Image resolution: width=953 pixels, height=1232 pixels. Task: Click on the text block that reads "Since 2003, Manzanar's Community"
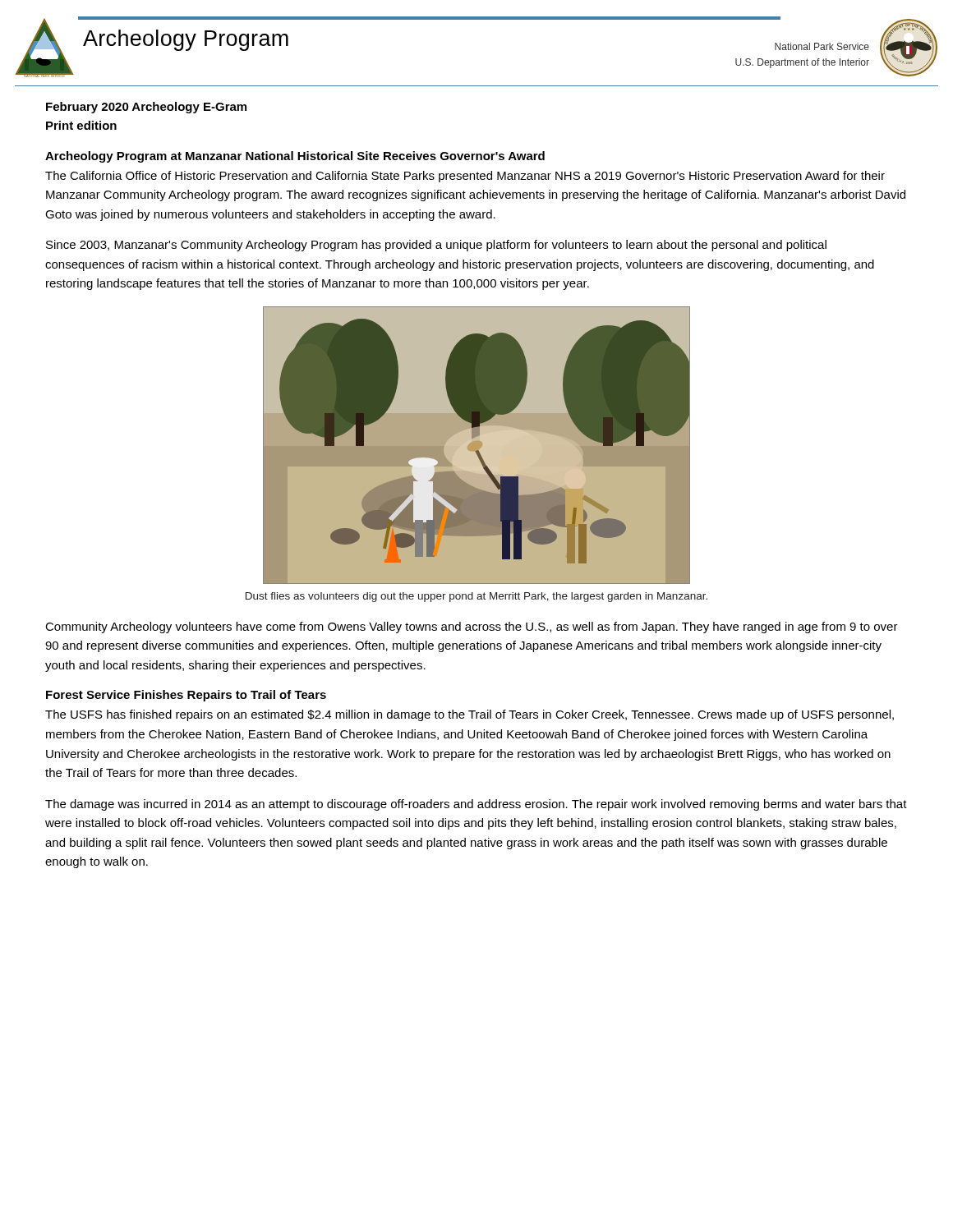pyautogui.click(x=460, y=264)
